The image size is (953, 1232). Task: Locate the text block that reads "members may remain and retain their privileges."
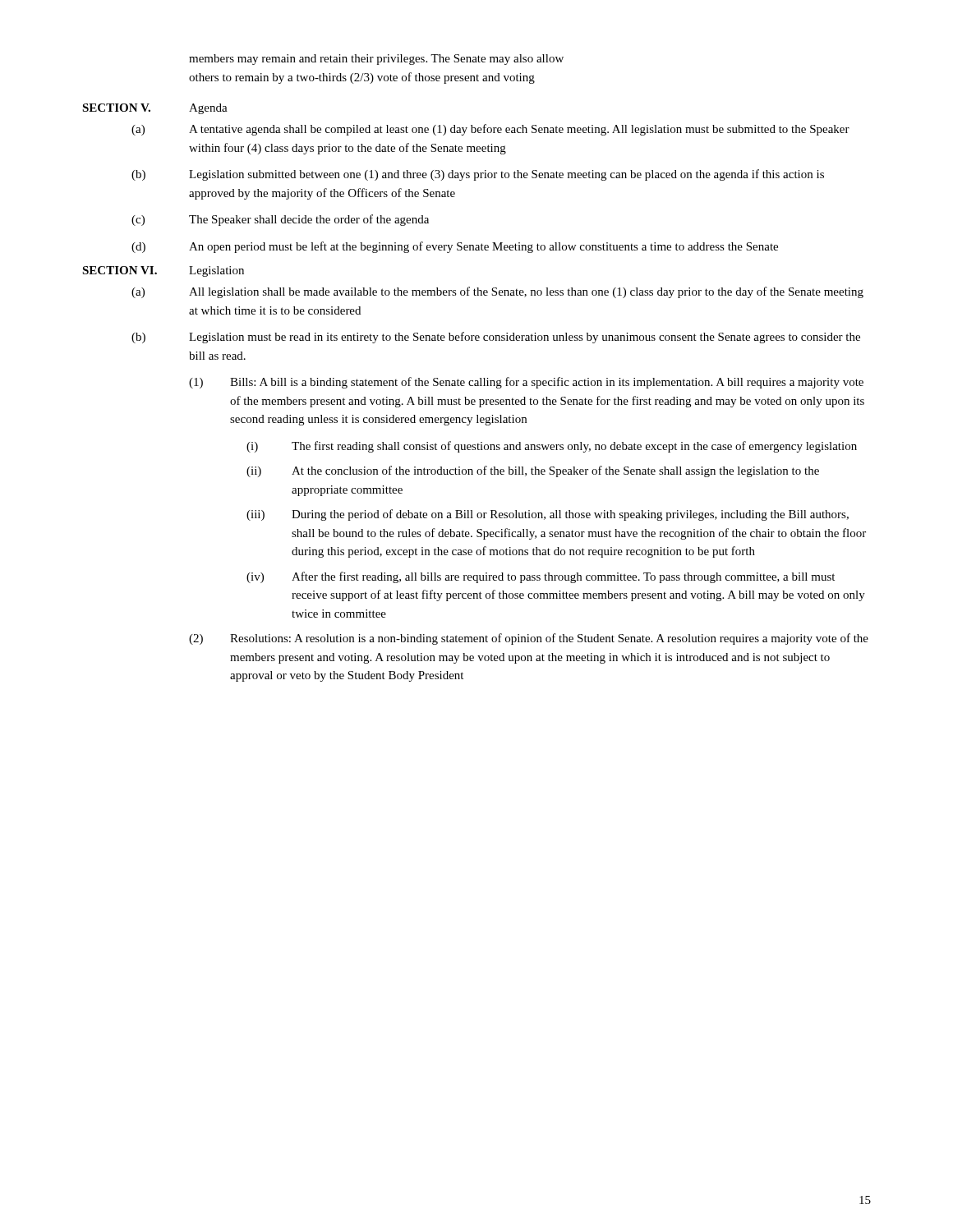(376, 68)
